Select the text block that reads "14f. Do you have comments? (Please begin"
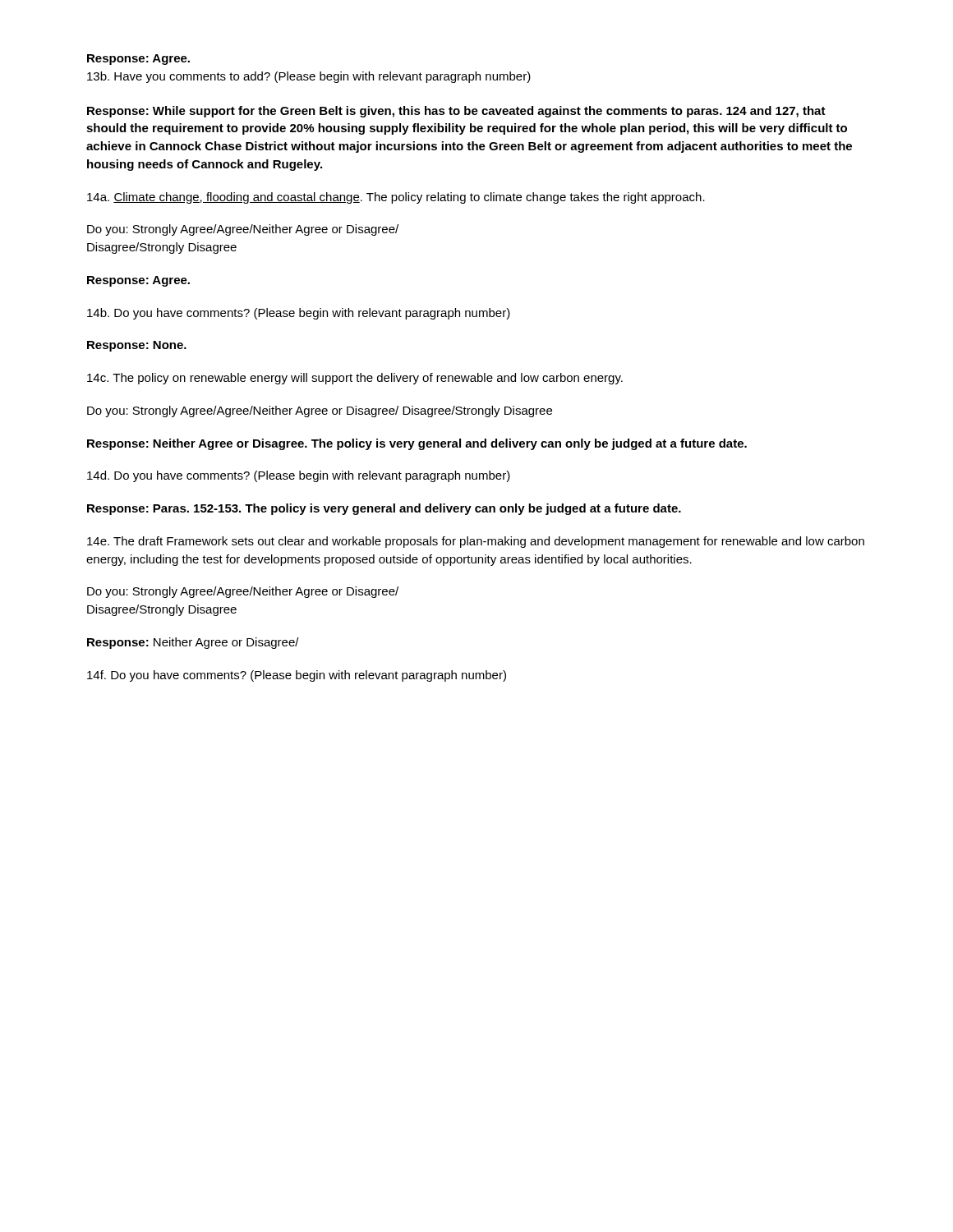The height and width of the screenshot is (1232, 953). [x=297, y=674]
